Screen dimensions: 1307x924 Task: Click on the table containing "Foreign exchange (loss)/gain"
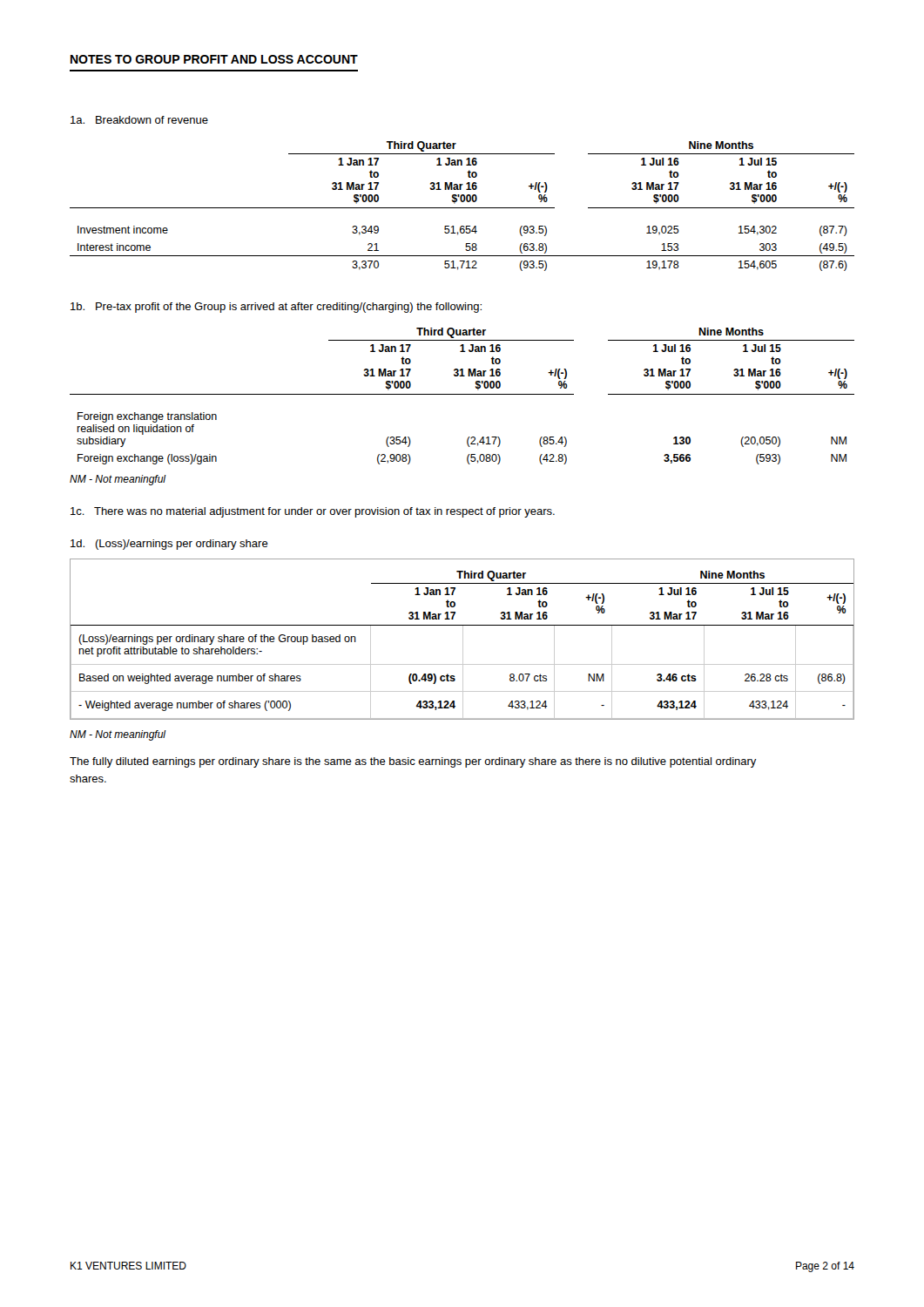point(462,395)
